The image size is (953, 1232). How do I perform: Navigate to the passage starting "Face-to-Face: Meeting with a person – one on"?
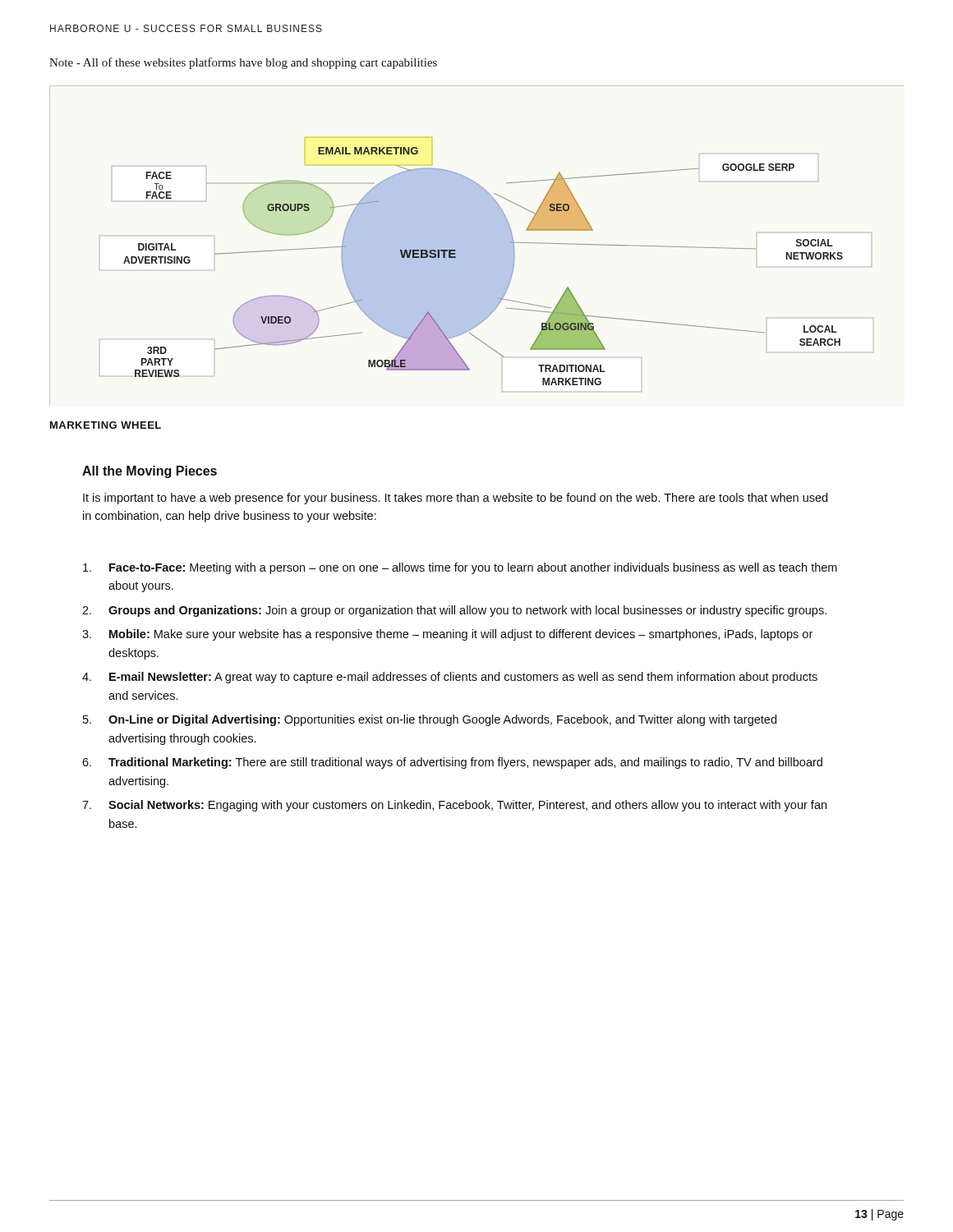460,577
